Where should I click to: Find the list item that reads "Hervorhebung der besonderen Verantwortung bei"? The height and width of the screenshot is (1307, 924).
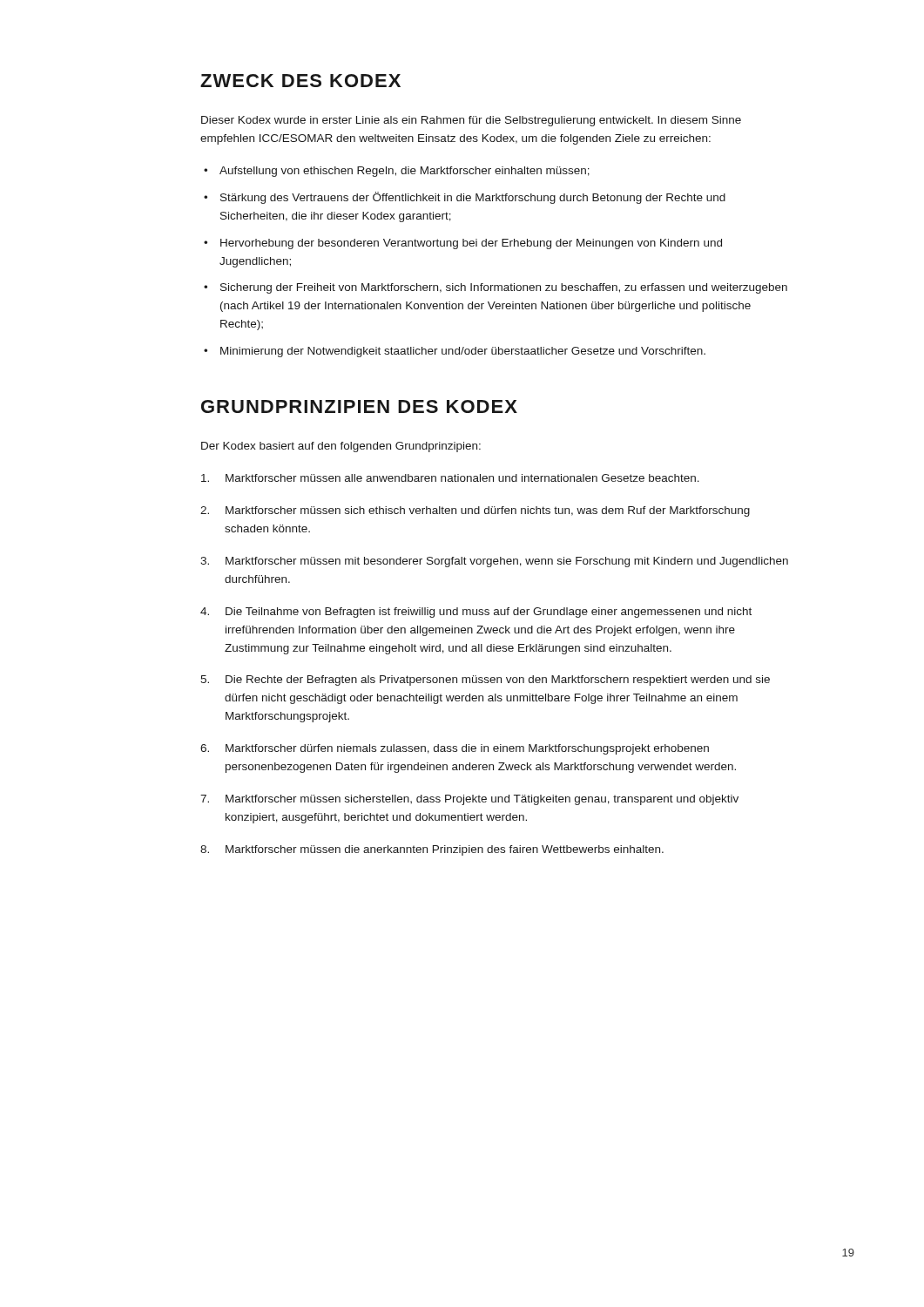point(471,251)
